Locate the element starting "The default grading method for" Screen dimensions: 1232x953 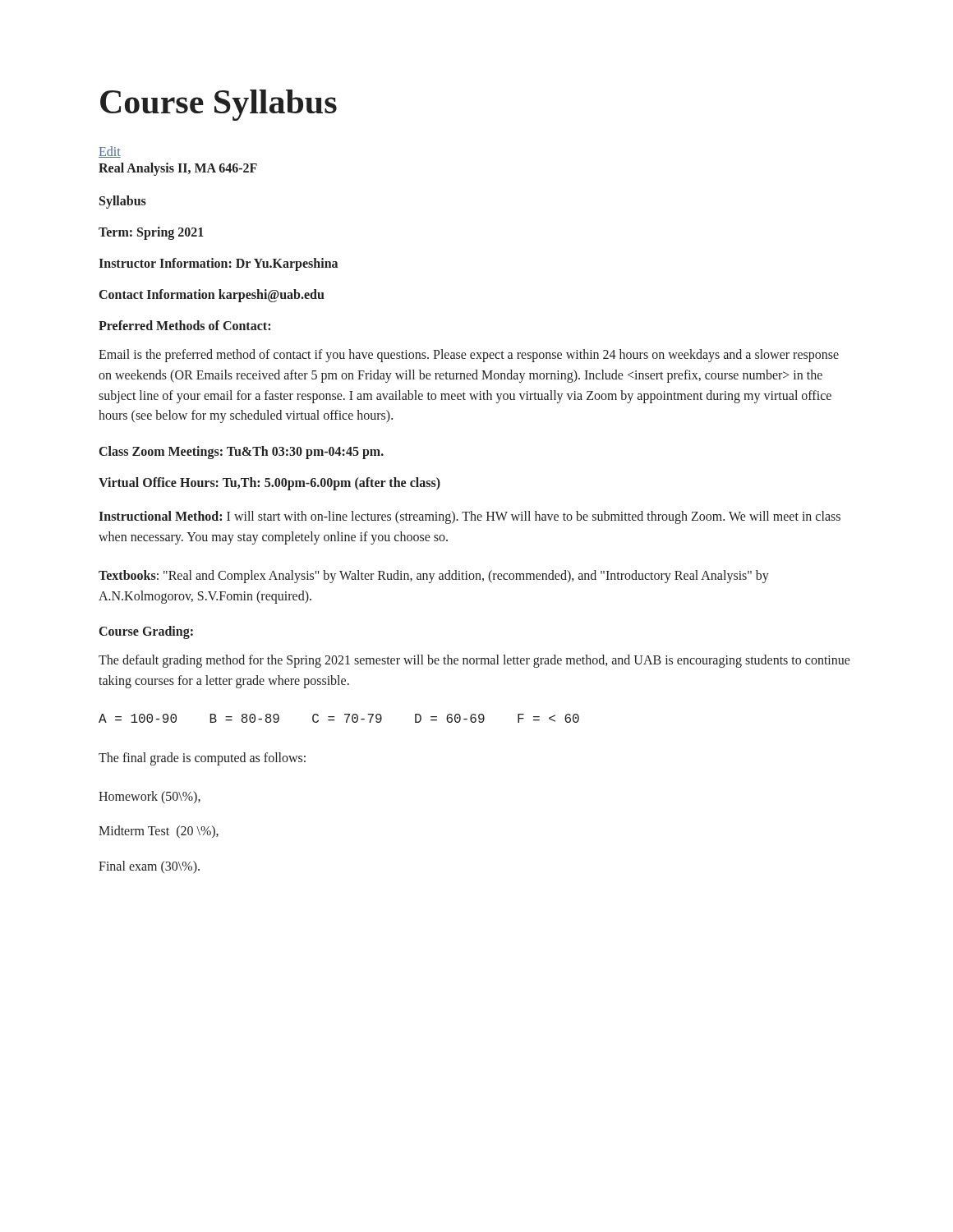tap(474, 670)
